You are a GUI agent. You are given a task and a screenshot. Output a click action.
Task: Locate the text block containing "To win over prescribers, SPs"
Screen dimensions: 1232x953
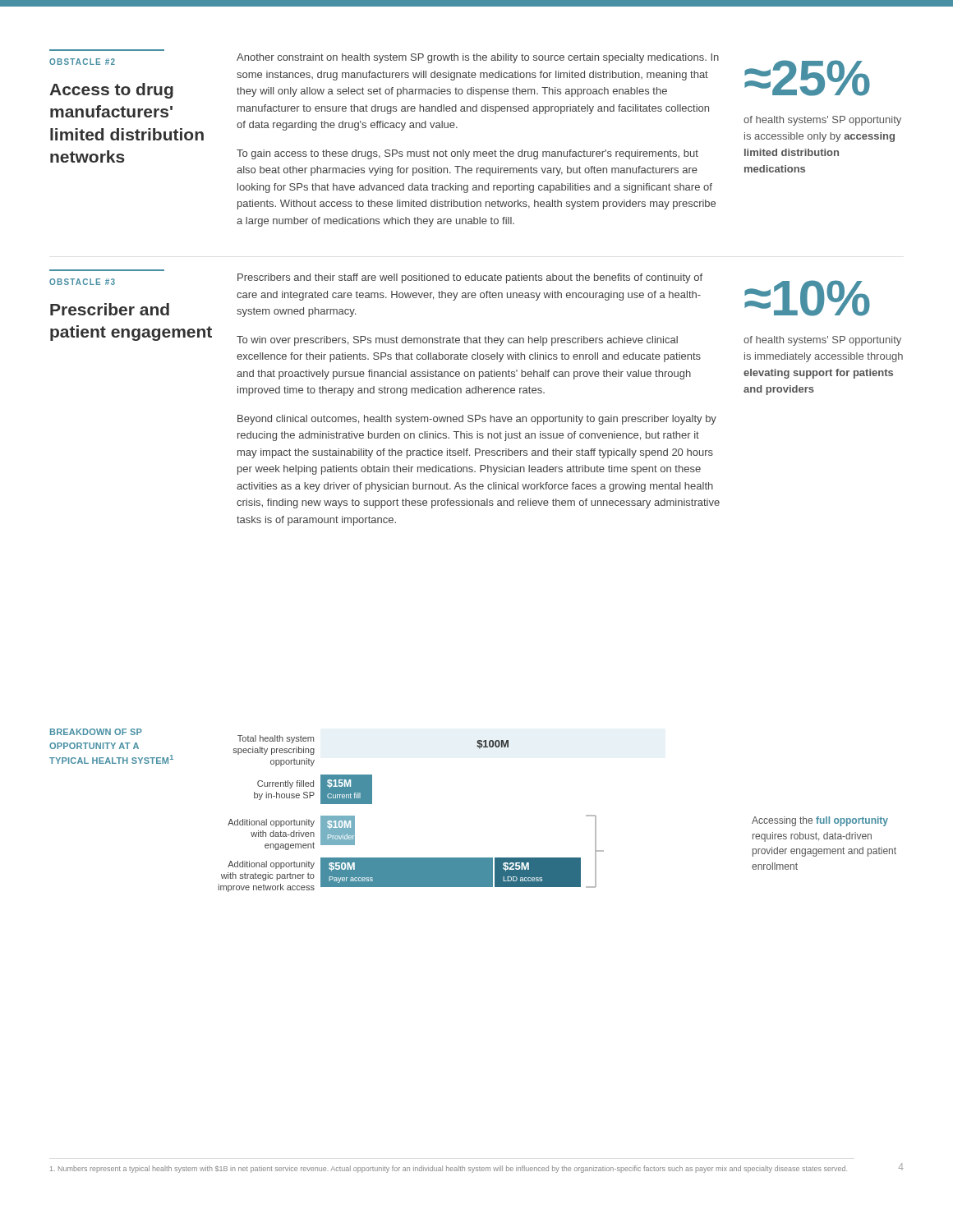tap(469, 365)
